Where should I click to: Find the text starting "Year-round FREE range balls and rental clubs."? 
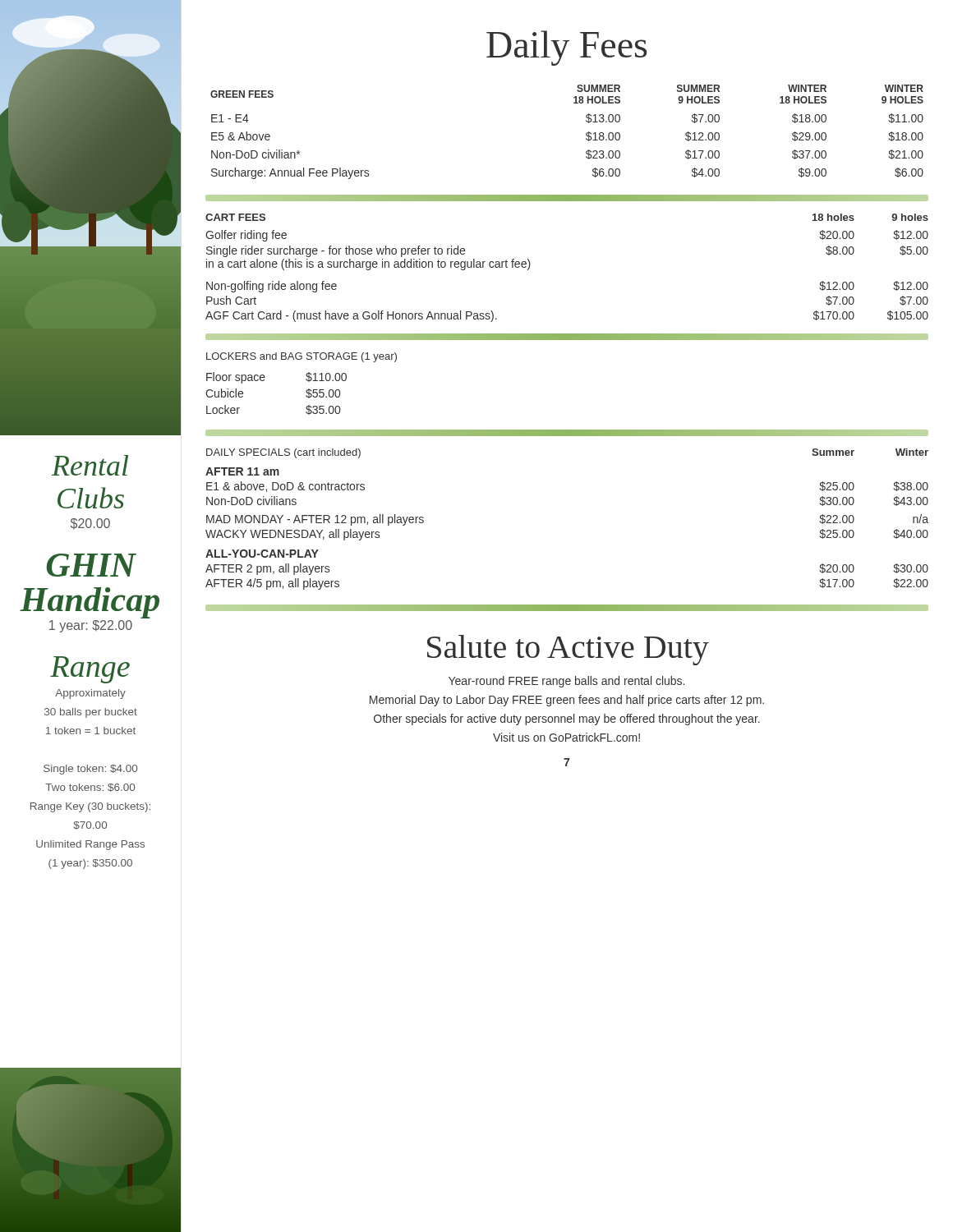coord(567,681)
